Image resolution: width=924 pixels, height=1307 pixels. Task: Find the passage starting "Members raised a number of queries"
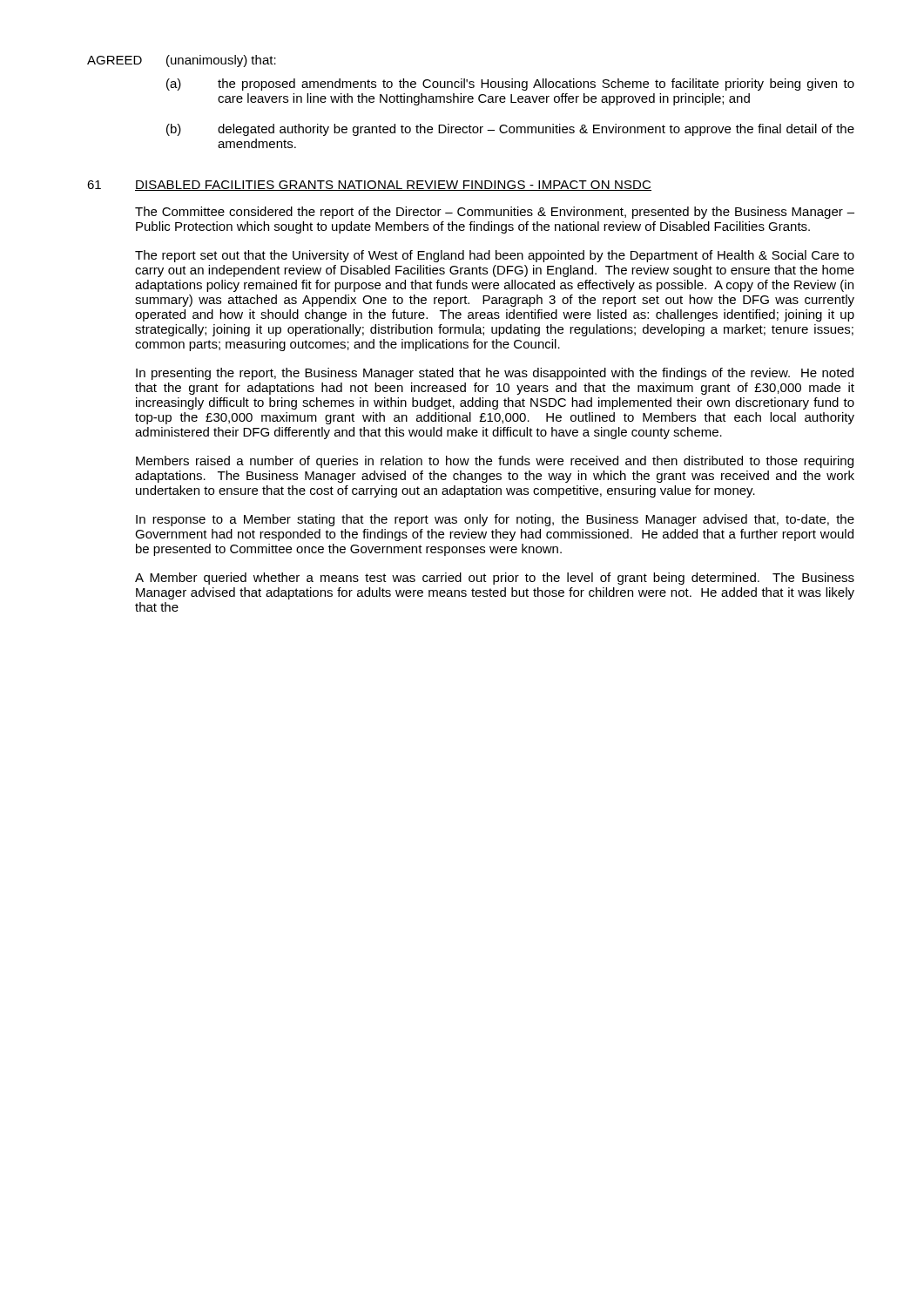click(x=495, y=475)
